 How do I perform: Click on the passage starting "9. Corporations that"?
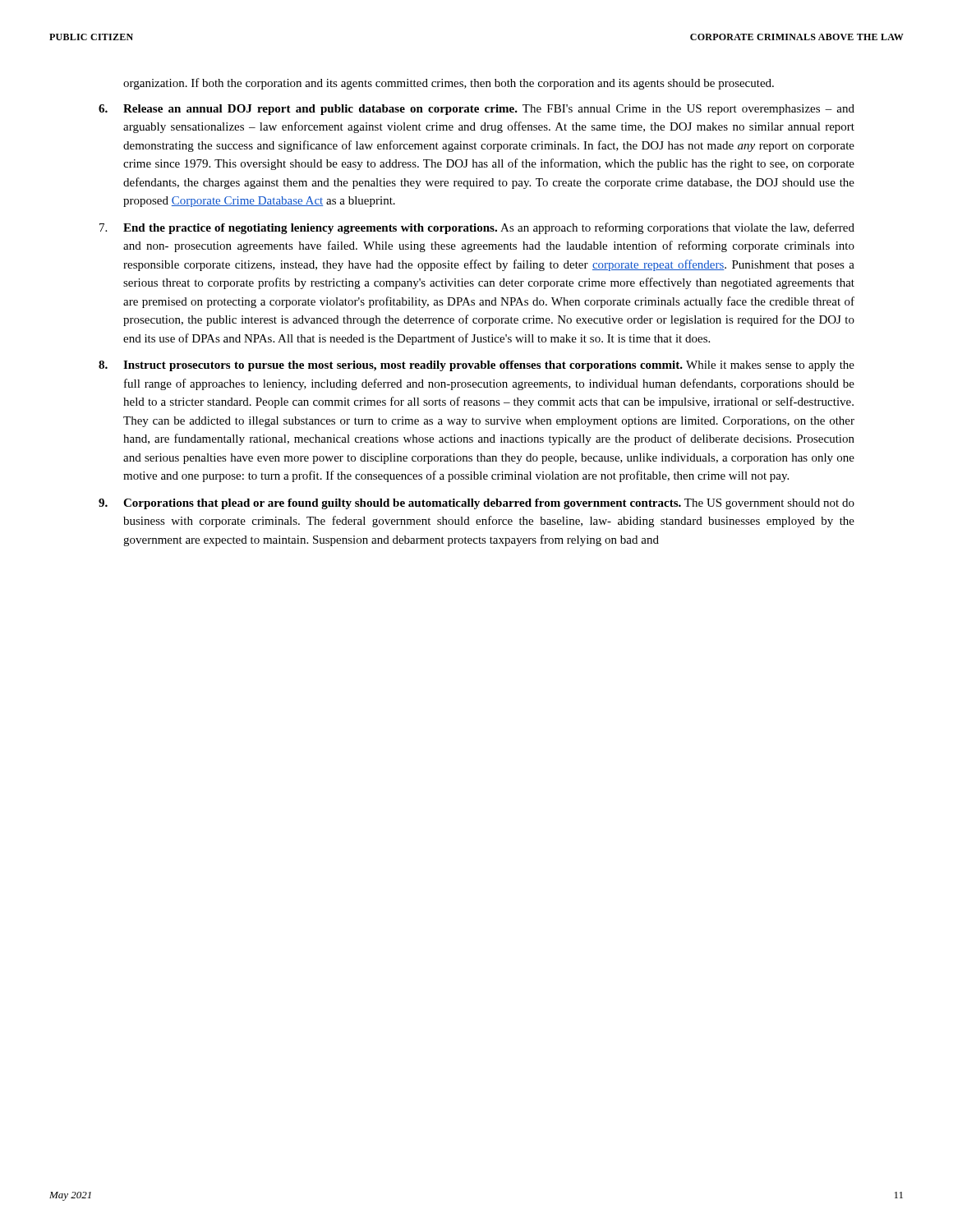click(476, 521)
